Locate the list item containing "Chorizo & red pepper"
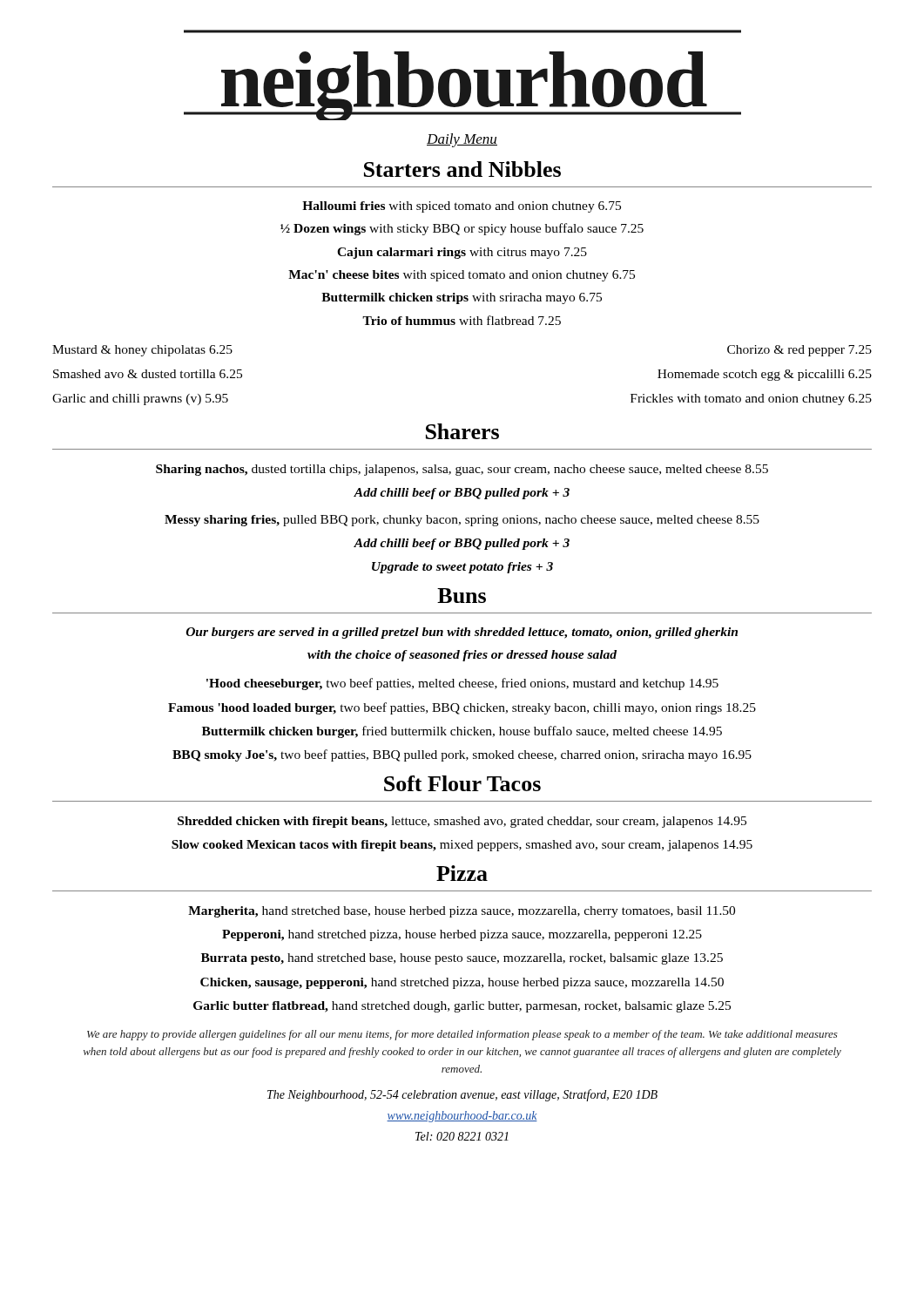This screenshot has width=924, height=1307. pyautogui.click(x=799, y=349)
